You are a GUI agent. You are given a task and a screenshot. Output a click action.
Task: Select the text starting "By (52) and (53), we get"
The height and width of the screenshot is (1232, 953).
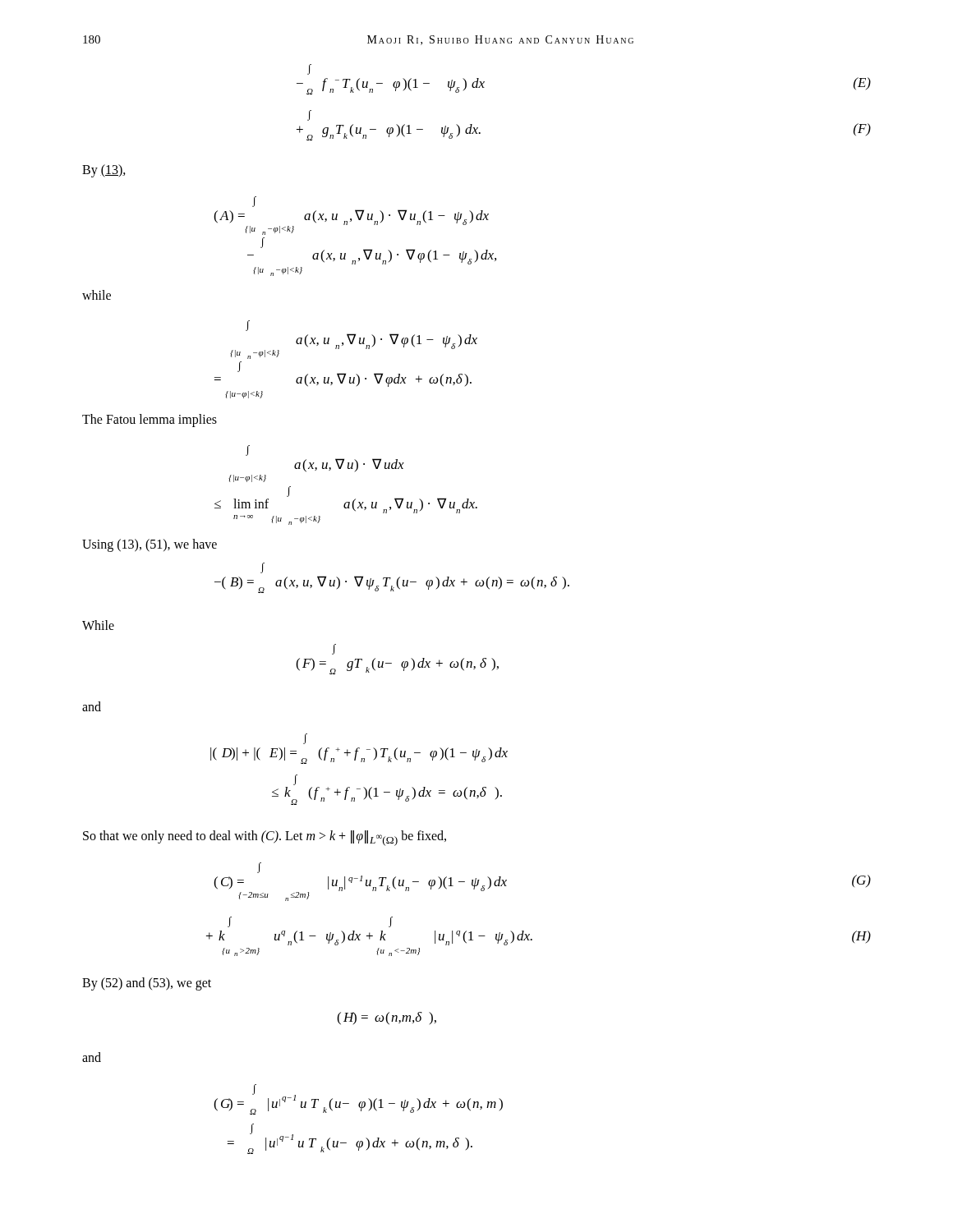coord(147,983)
